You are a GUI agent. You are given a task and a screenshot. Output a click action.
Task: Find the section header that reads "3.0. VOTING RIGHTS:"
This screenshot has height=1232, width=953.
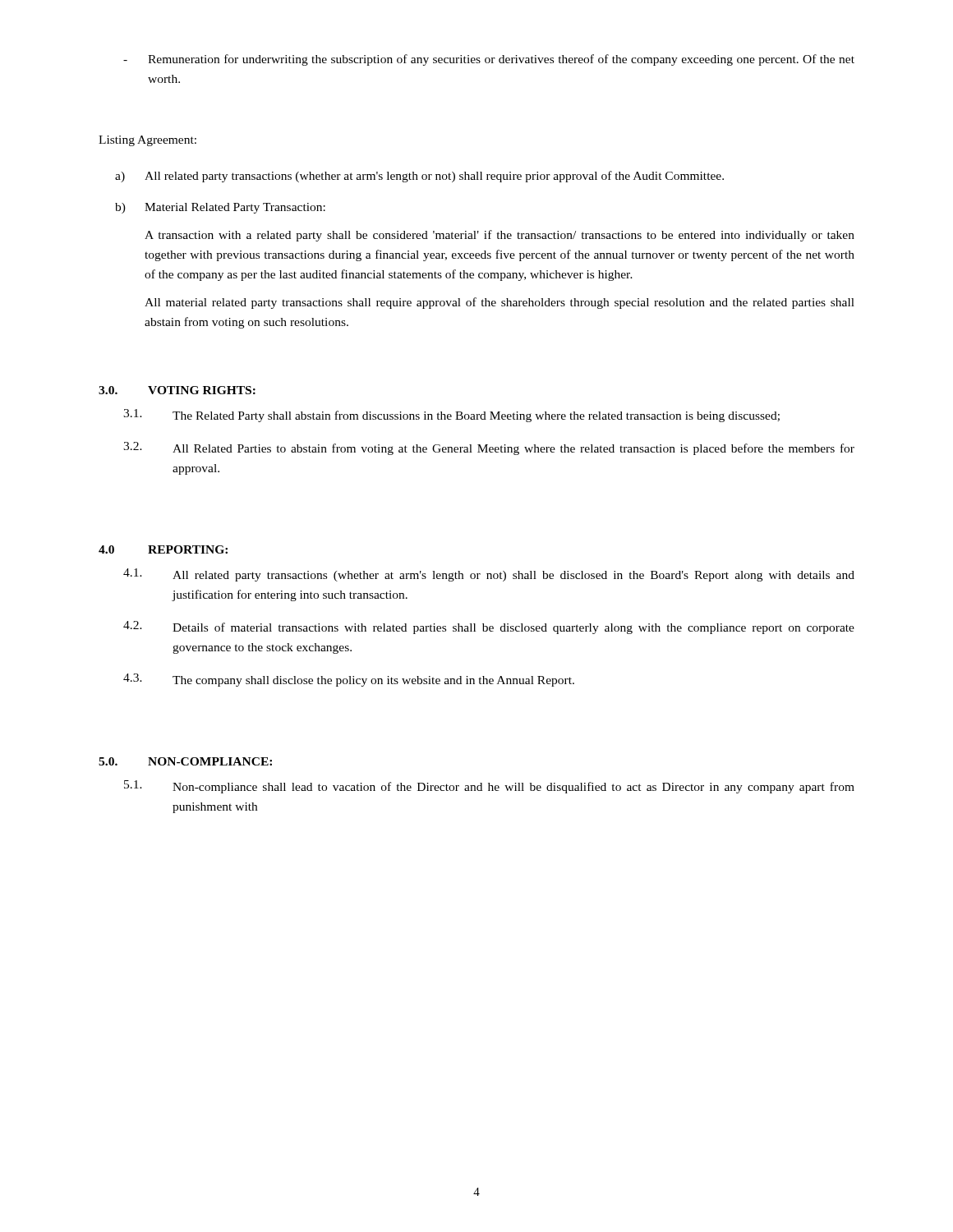pyautogui.click(x=177, y=390)
